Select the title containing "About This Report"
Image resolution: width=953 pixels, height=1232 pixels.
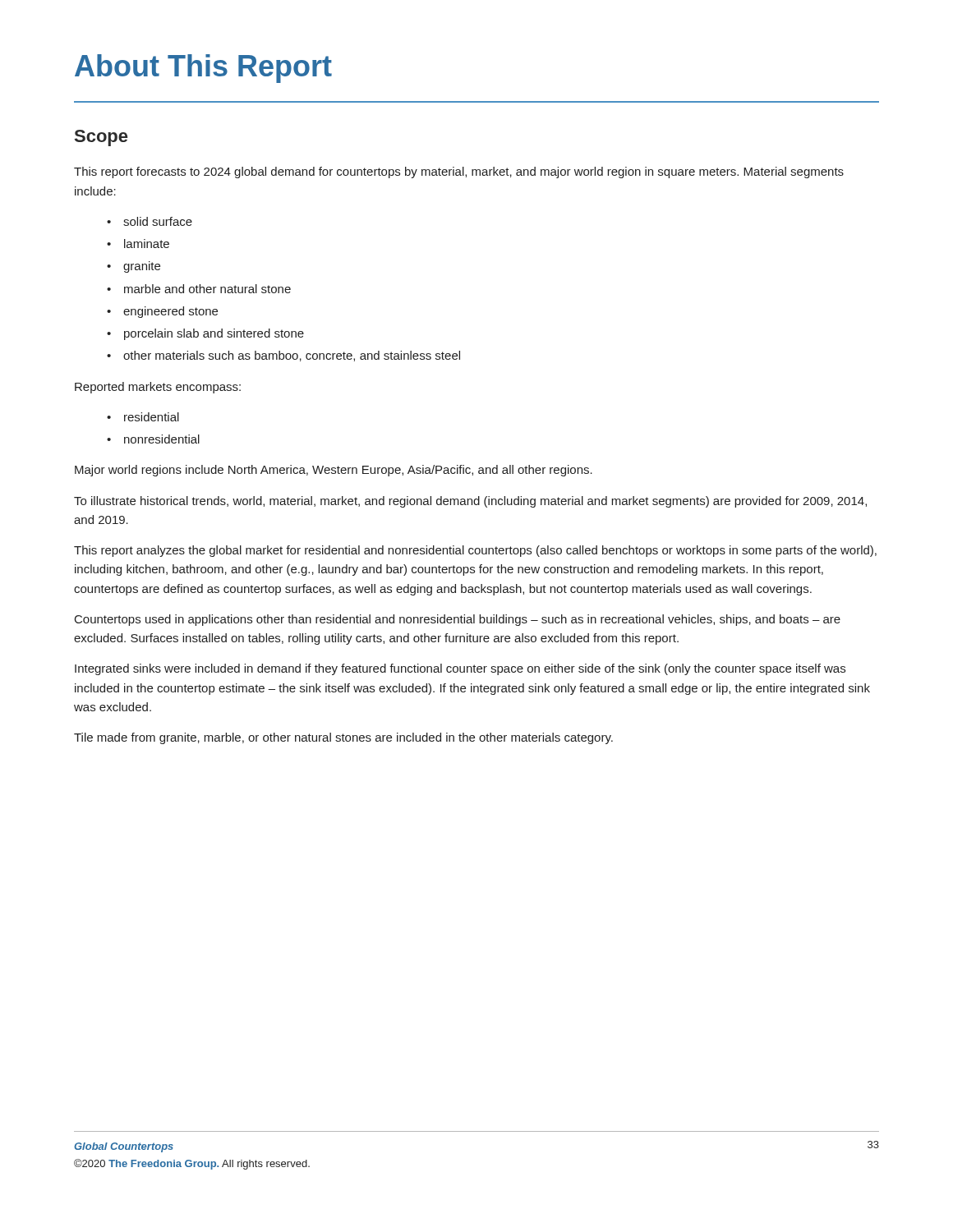(x=203, y=69)
